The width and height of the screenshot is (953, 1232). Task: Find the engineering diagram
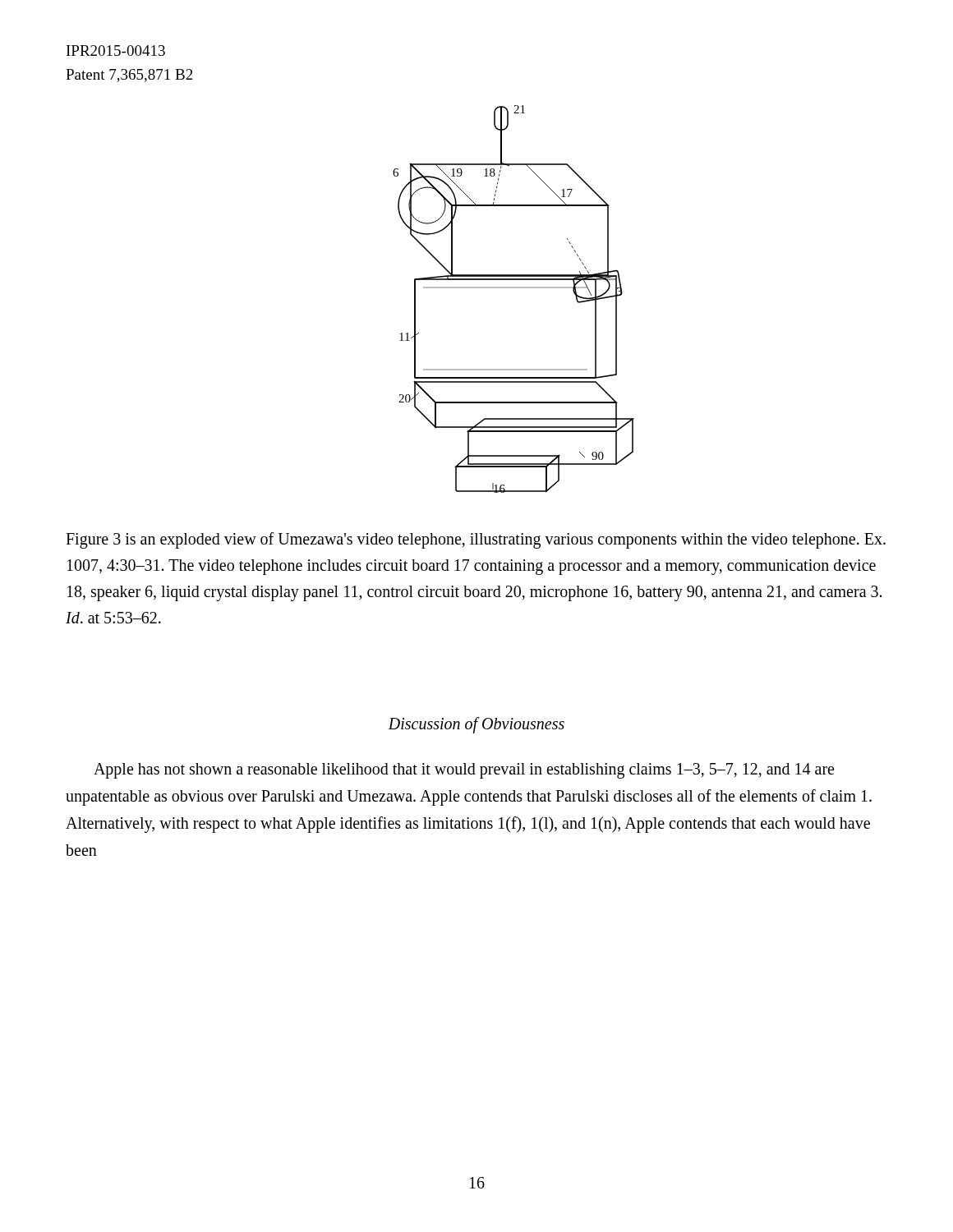(476, 300)
